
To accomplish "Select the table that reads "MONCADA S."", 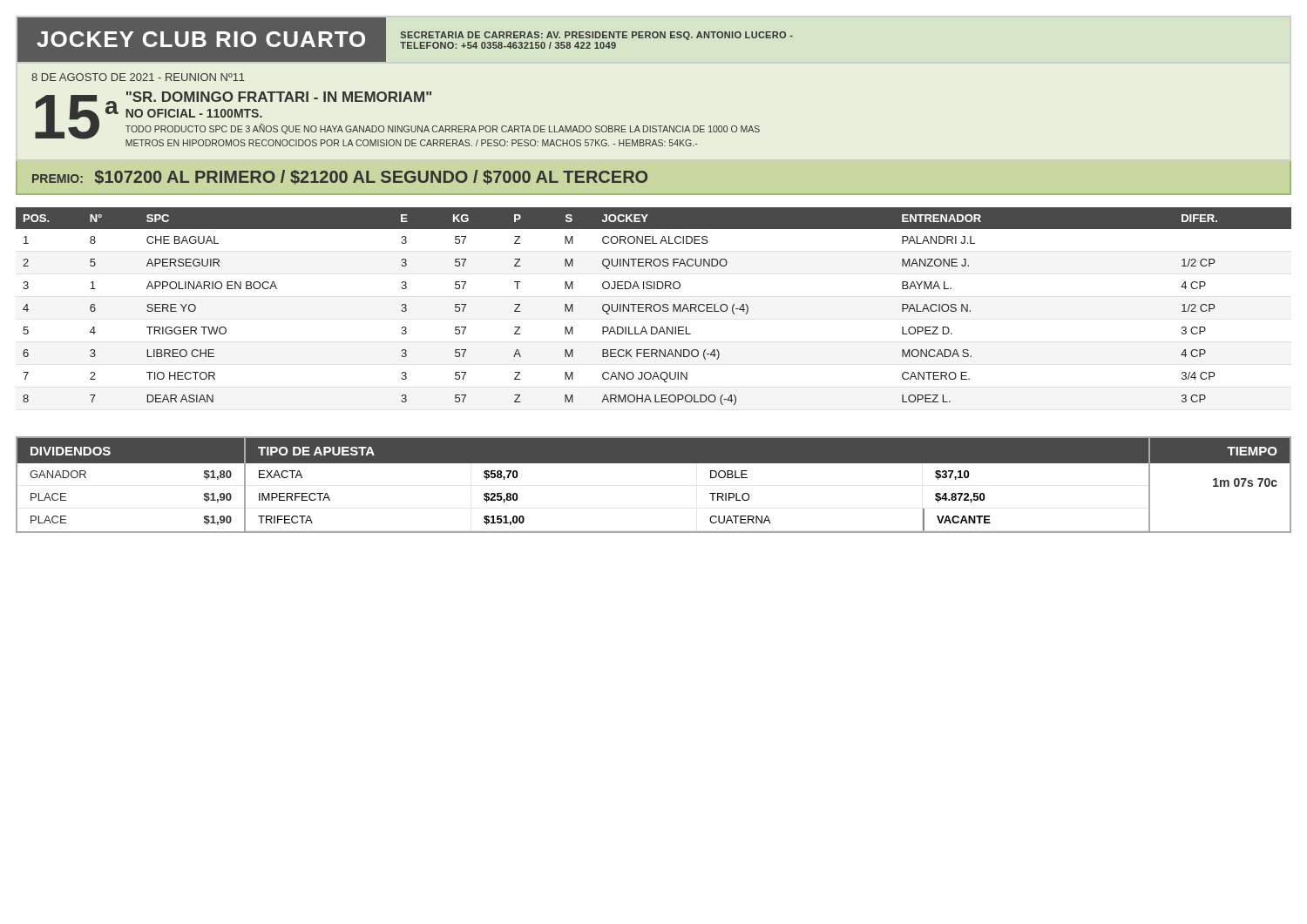I will click(654, 308).
